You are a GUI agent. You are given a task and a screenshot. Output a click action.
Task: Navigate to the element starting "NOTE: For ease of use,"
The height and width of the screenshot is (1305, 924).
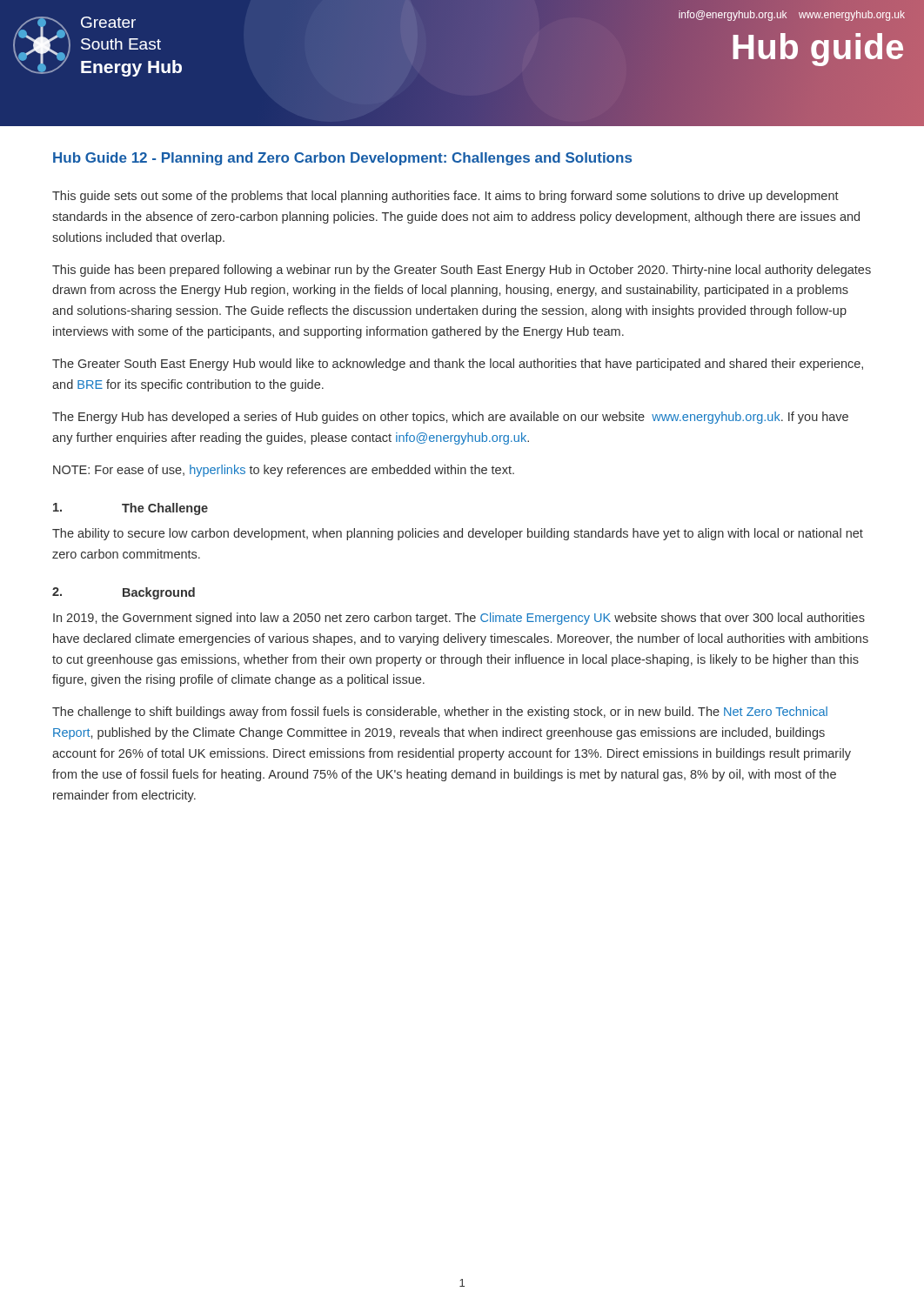[x=284, y=470]
